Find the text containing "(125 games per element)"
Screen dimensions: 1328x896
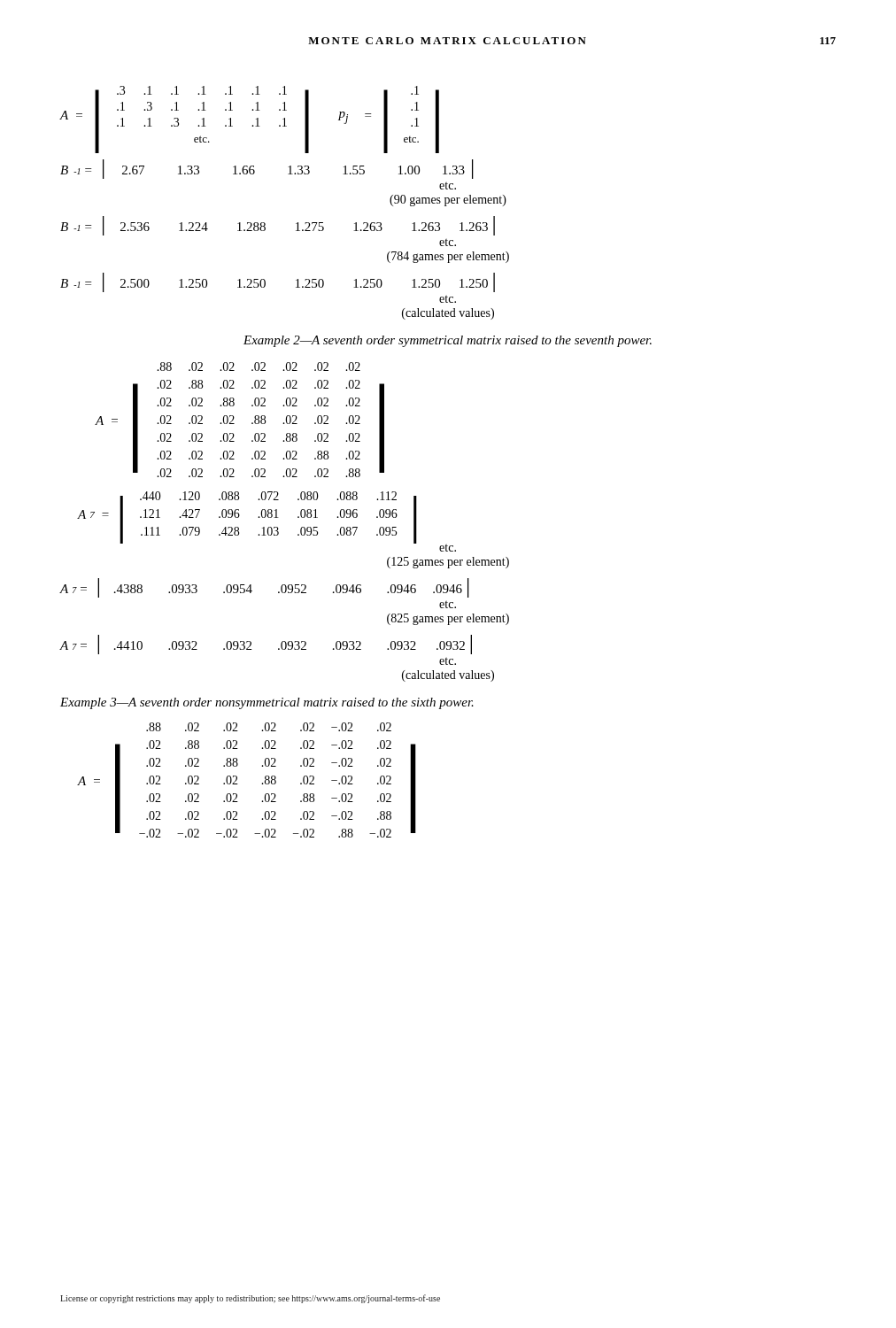[x=448, y=562]
